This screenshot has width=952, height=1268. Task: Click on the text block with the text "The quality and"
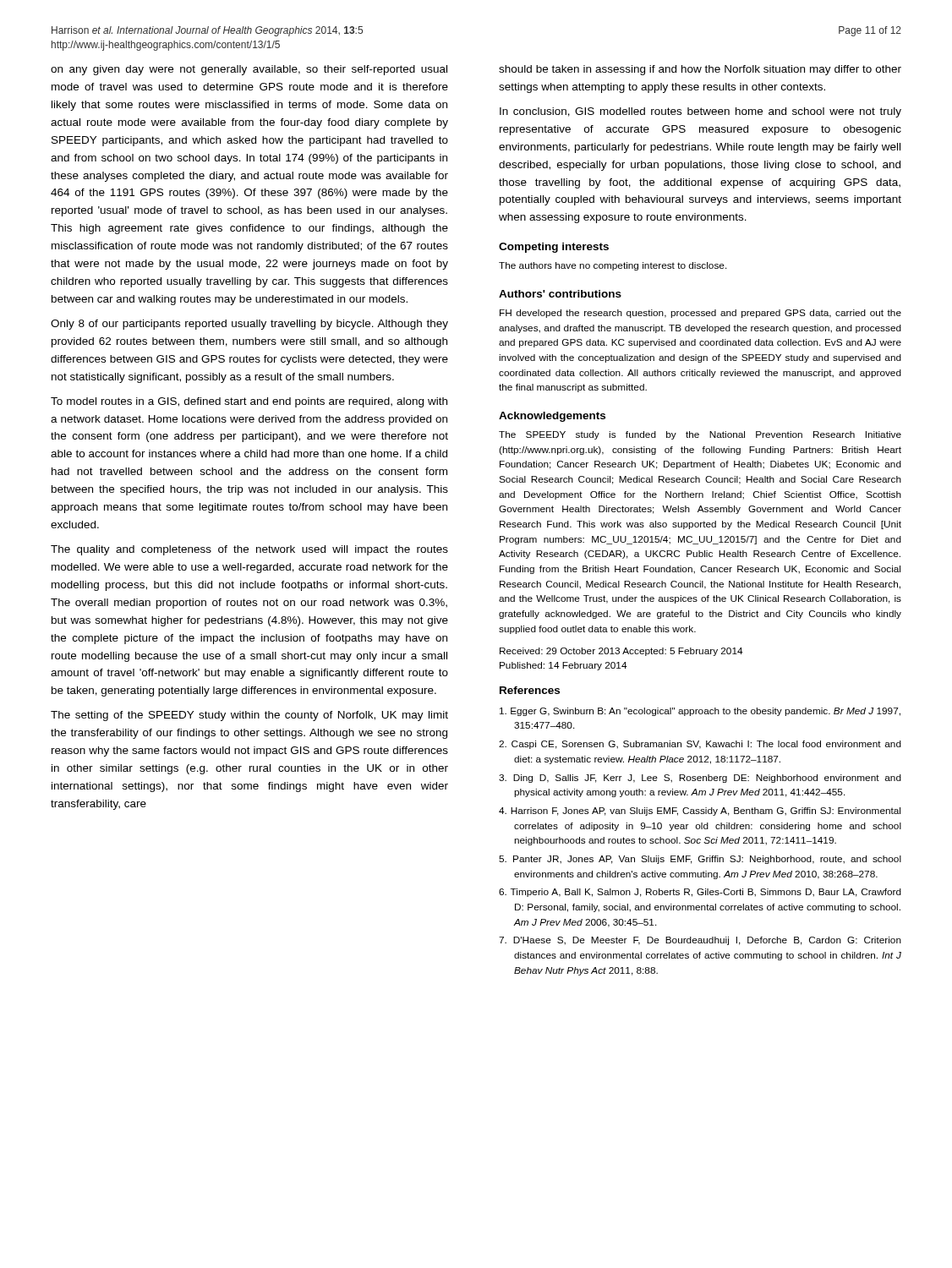(249, 621)
